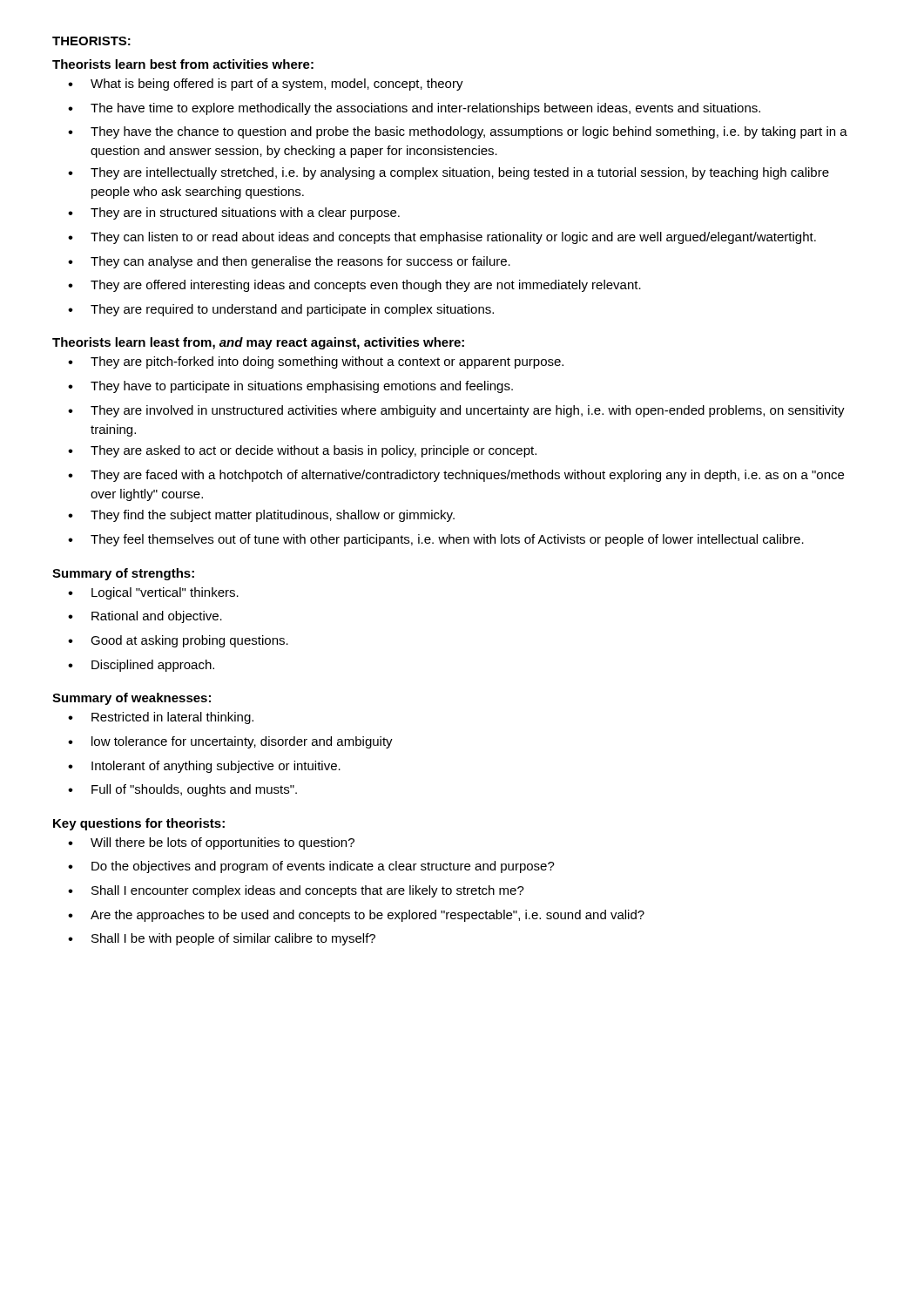The height and width of the screenshot is (1307, 924).
Task: Click on the list item that says "•low tolerance for uncertainty, disorder and"
Action: [230, 742]
